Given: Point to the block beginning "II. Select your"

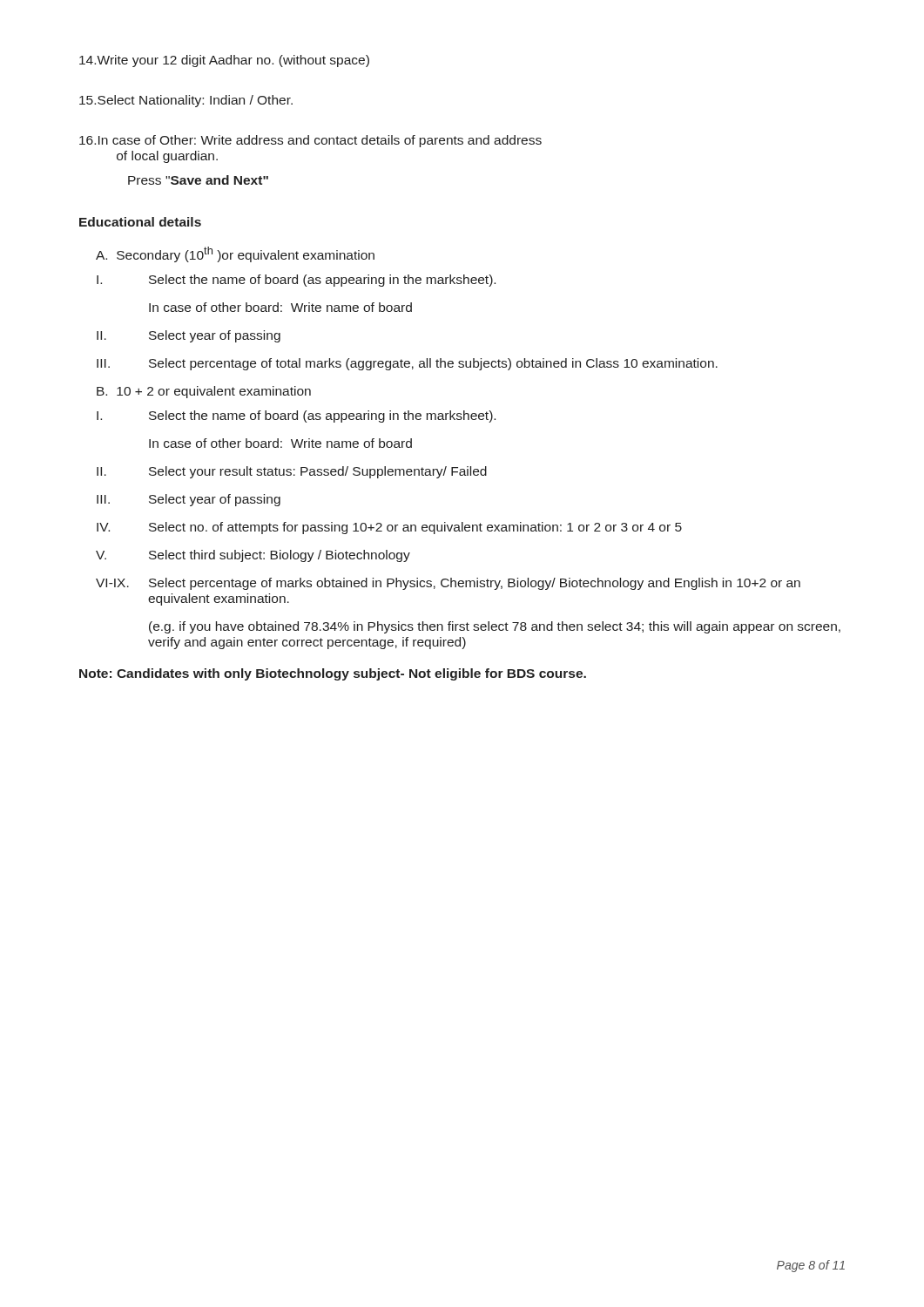Looking at the screenshot, I should 471,472.
